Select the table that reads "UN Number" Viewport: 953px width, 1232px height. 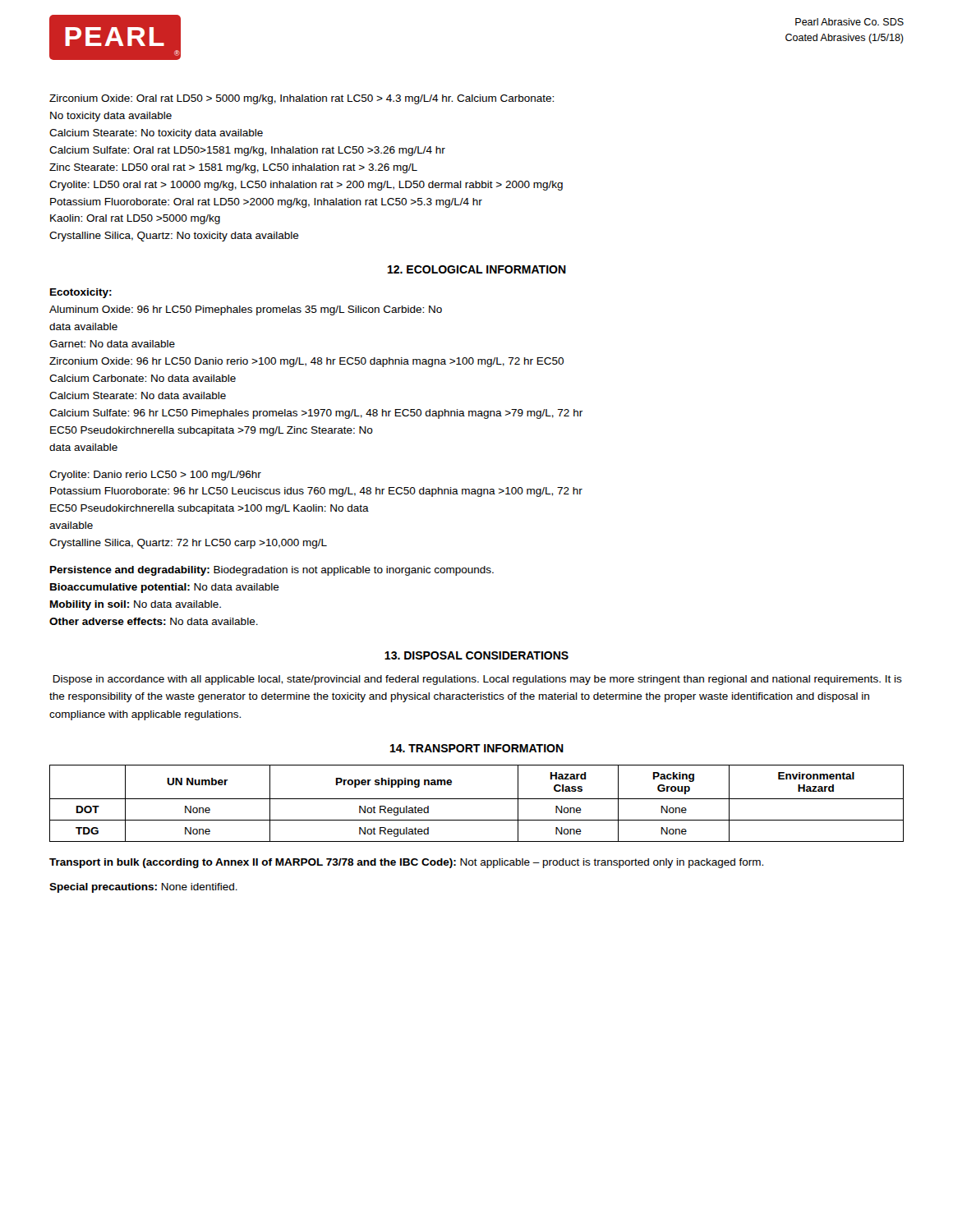point(476,803)
